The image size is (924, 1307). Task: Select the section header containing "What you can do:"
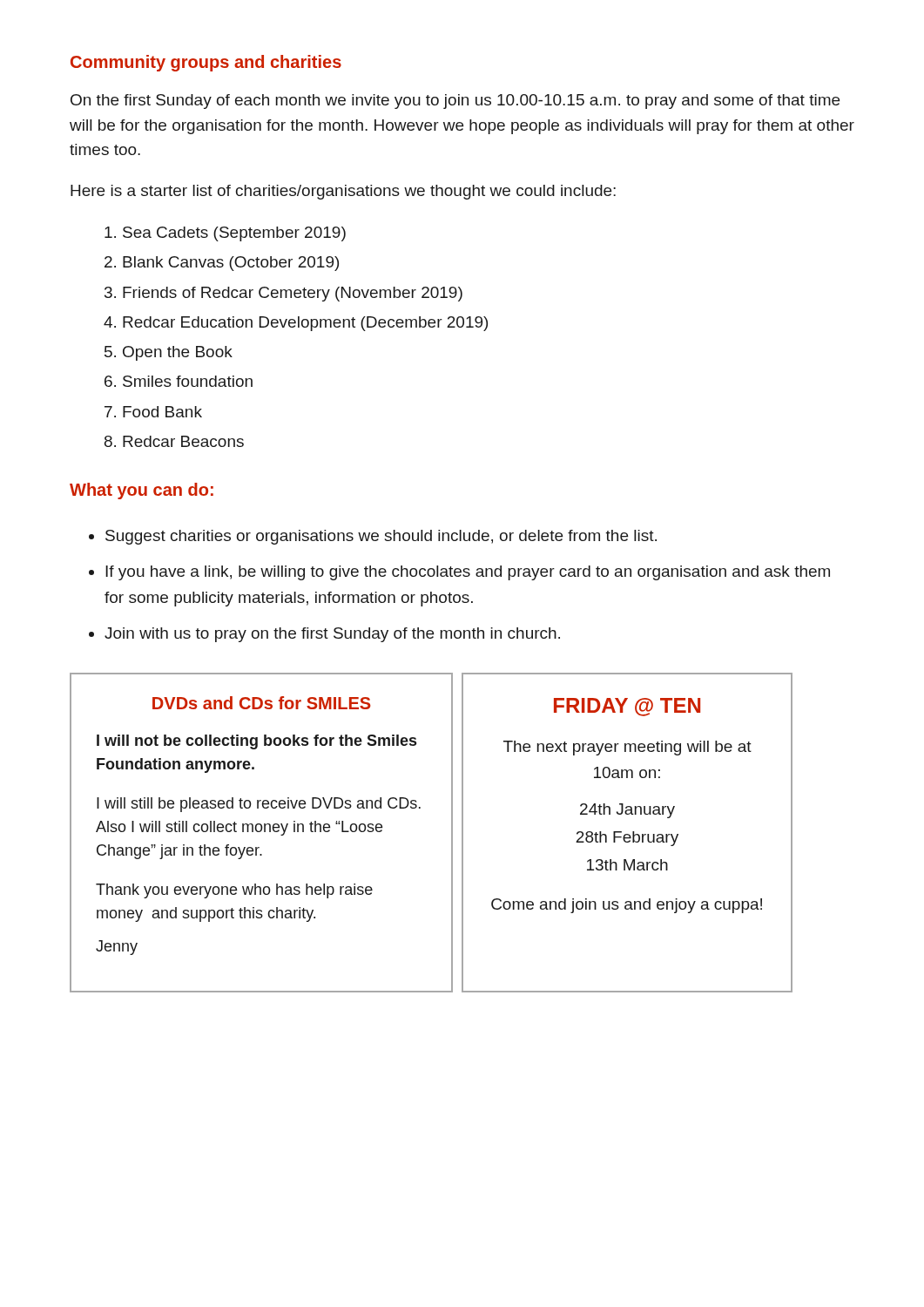tap(142, 490)
